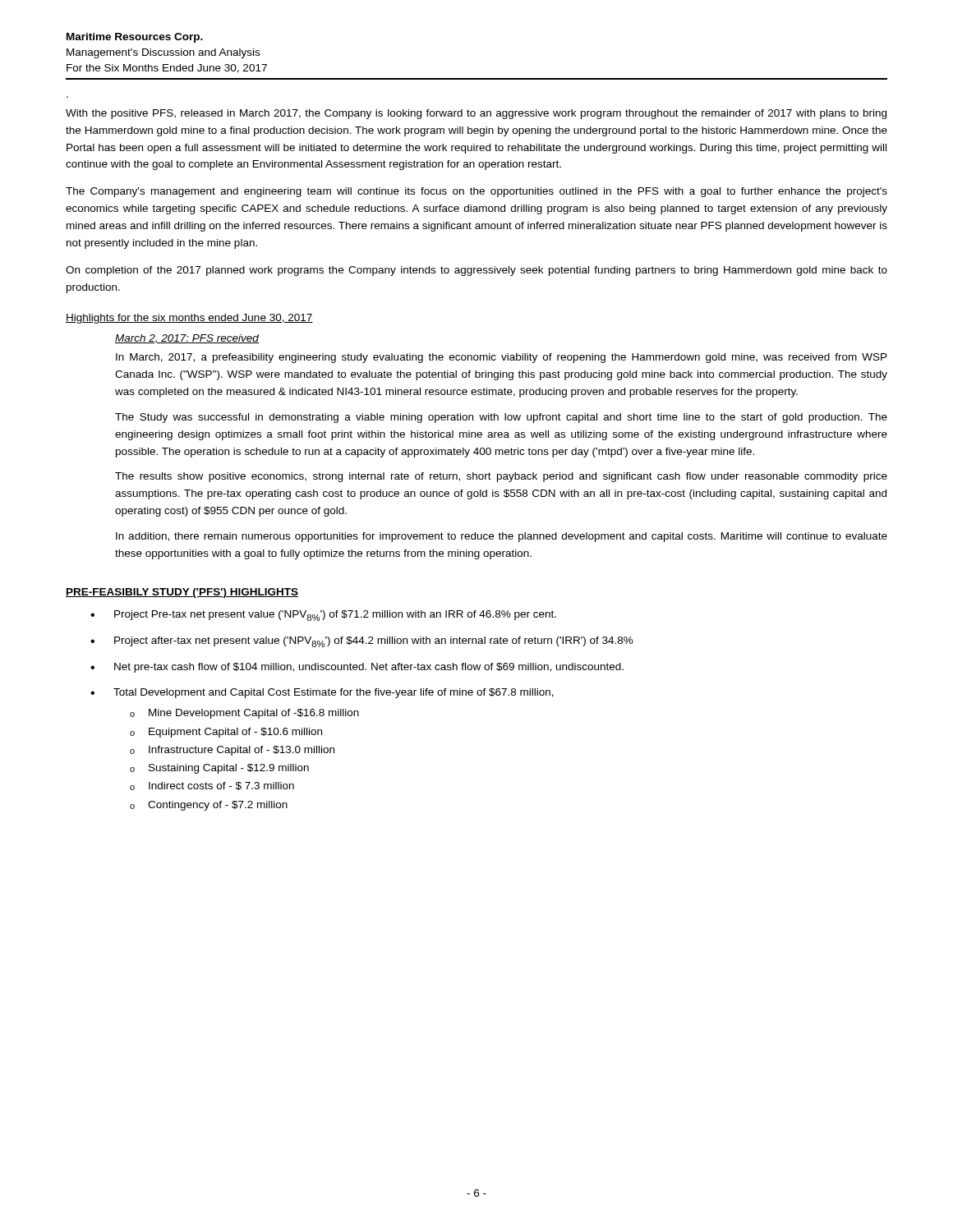The height and width of the screenshot is (1232, 953).
Task: Find the block starting "The Study was successful in"
Action: [501, 434]
